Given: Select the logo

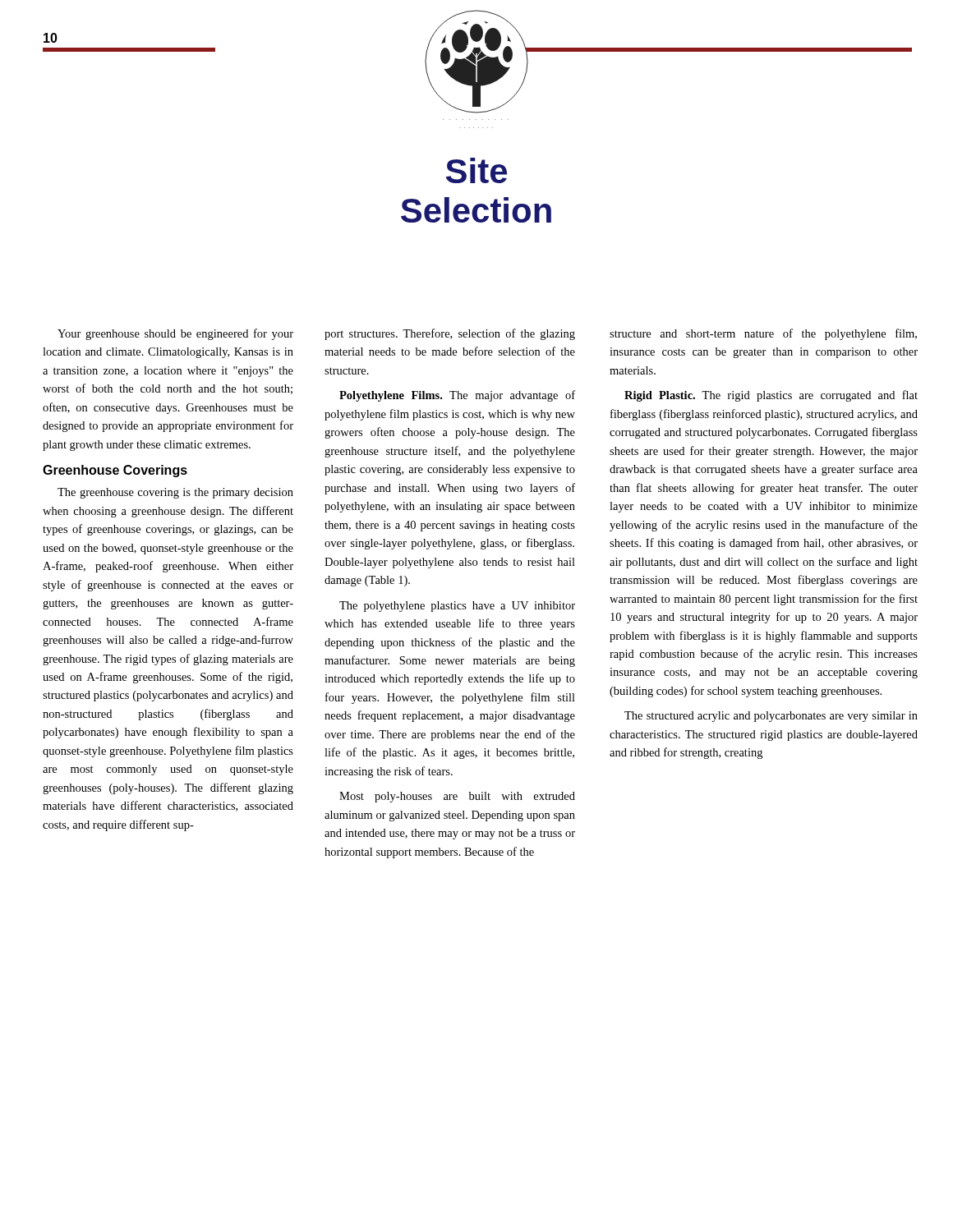Looking at the screenshot, I should 476,70.
